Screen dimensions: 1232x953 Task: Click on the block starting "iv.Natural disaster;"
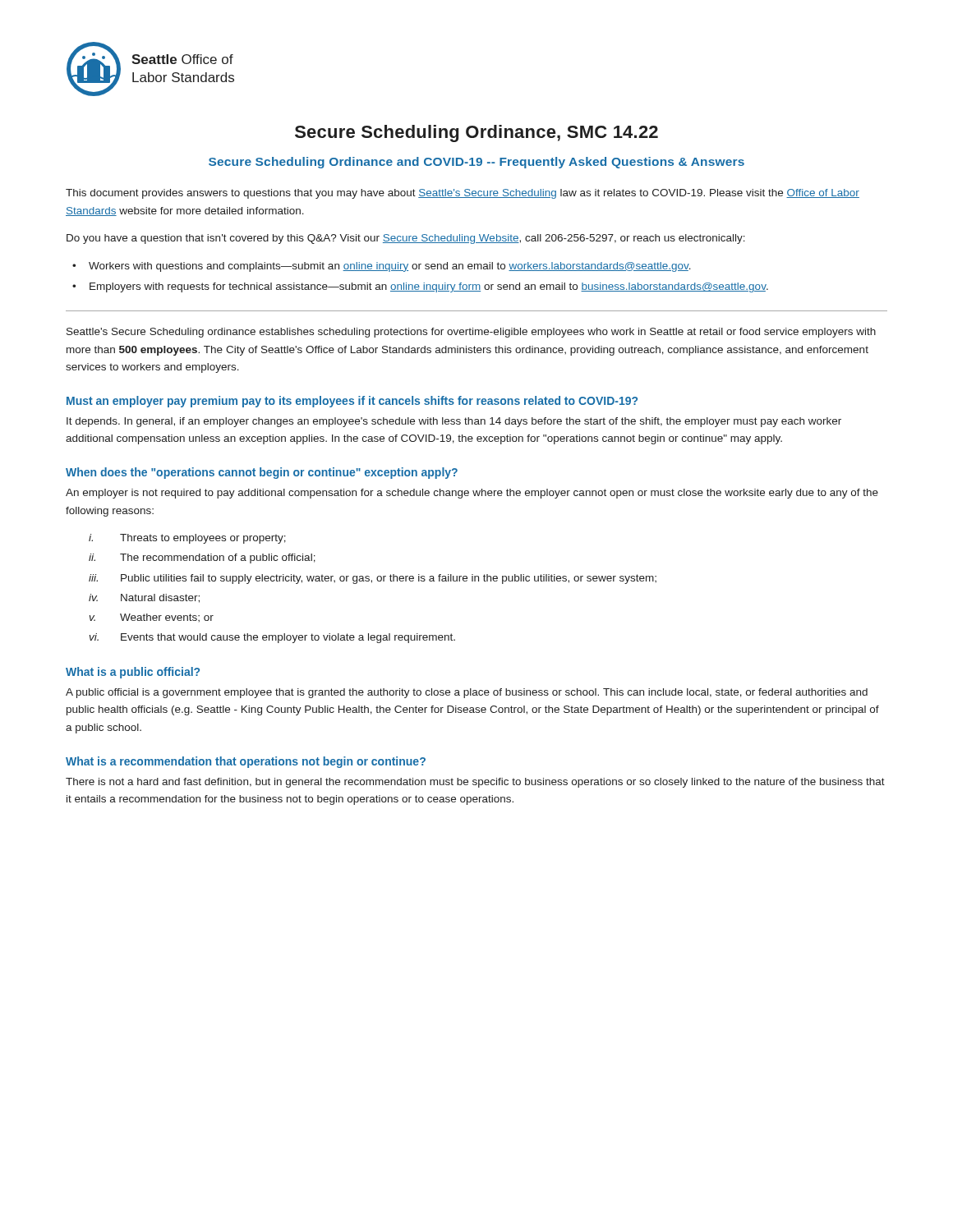(144, 598)
